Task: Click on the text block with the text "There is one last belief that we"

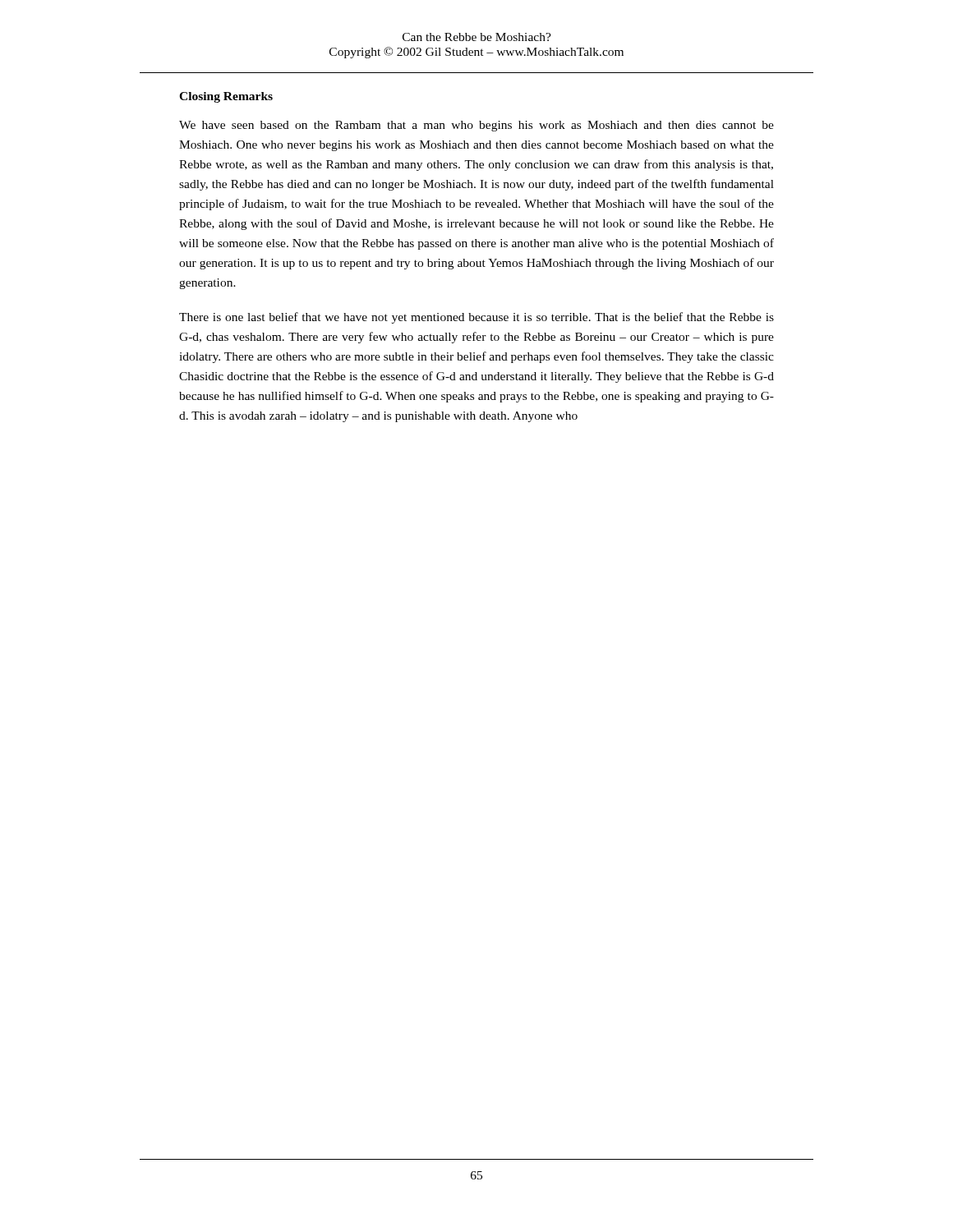Action: pos(476,366)
